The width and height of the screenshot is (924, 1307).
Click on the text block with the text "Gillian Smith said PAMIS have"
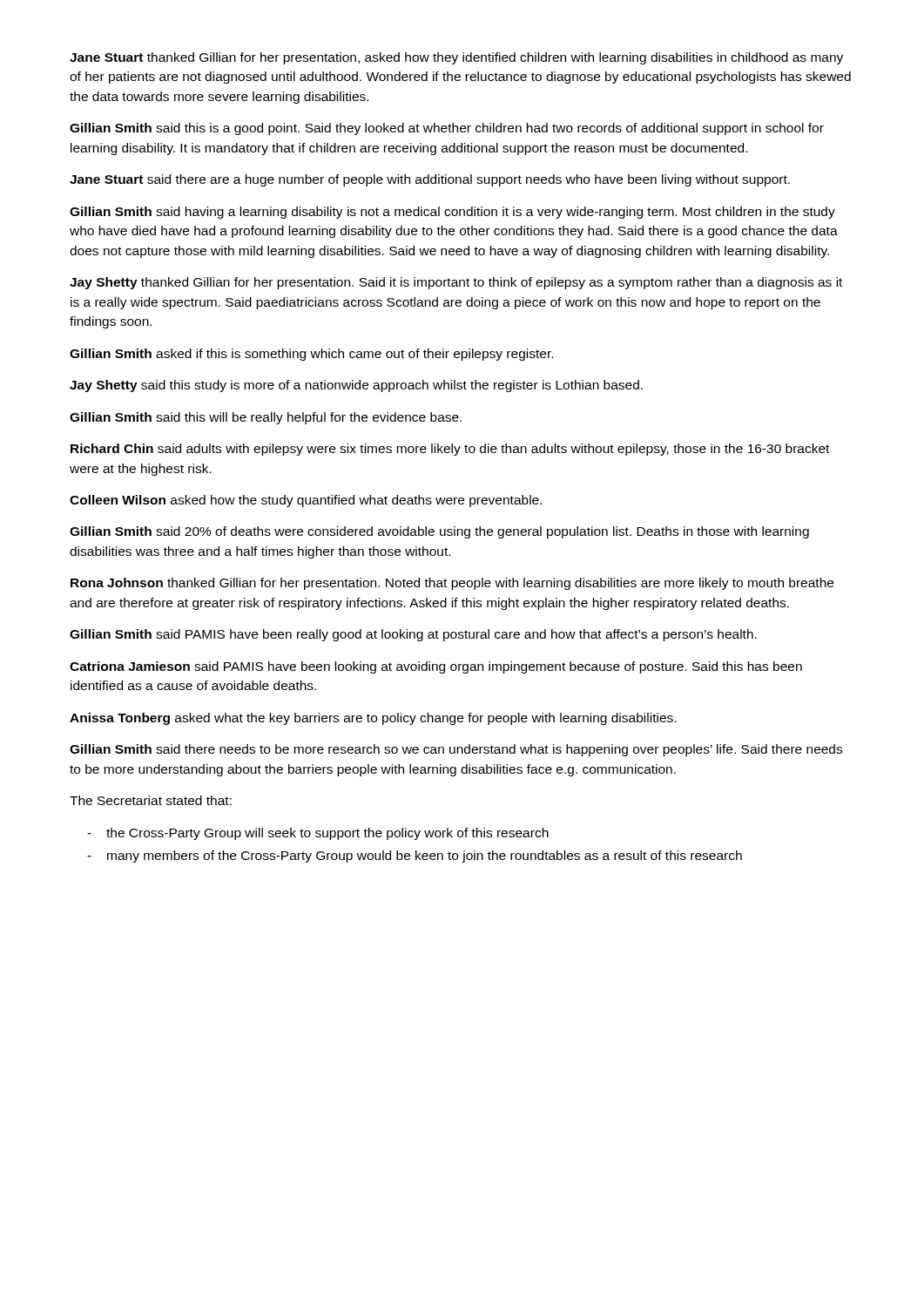click(414, 634)
